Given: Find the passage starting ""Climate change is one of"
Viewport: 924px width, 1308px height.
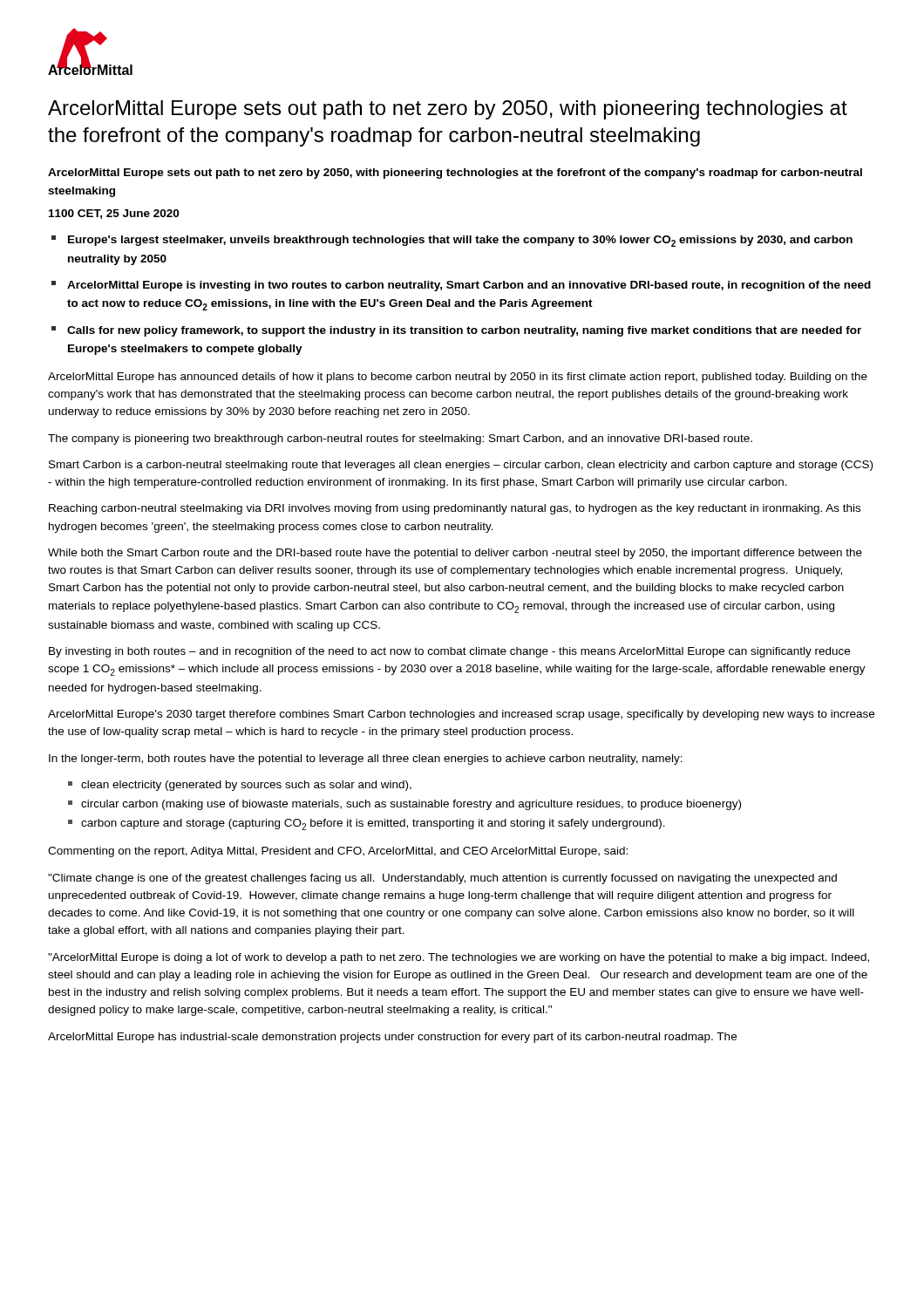Looking at the screenshot, I should (451, 904).
